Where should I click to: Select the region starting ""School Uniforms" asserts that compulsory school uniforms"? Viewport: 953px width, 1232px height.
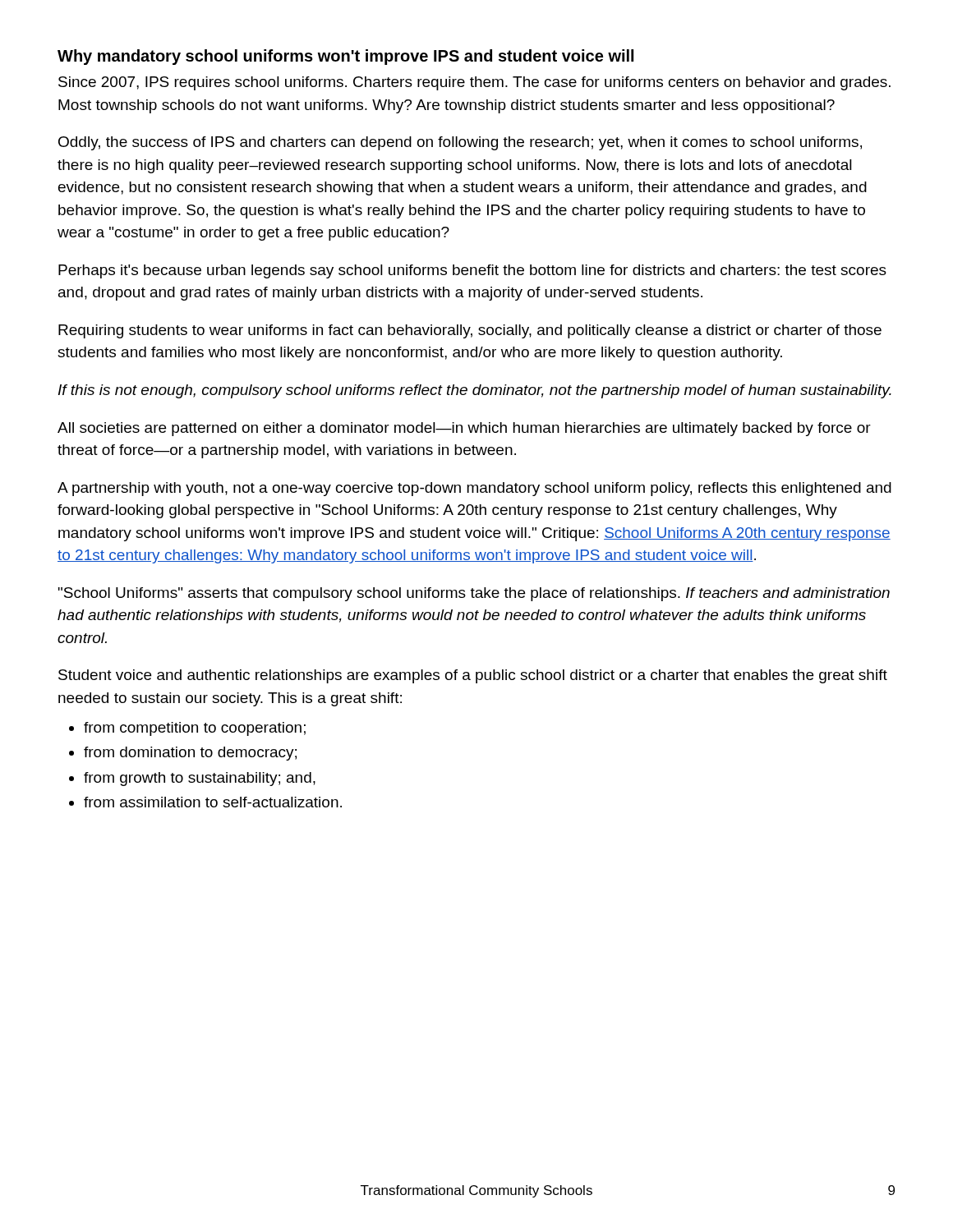(474, 615)
